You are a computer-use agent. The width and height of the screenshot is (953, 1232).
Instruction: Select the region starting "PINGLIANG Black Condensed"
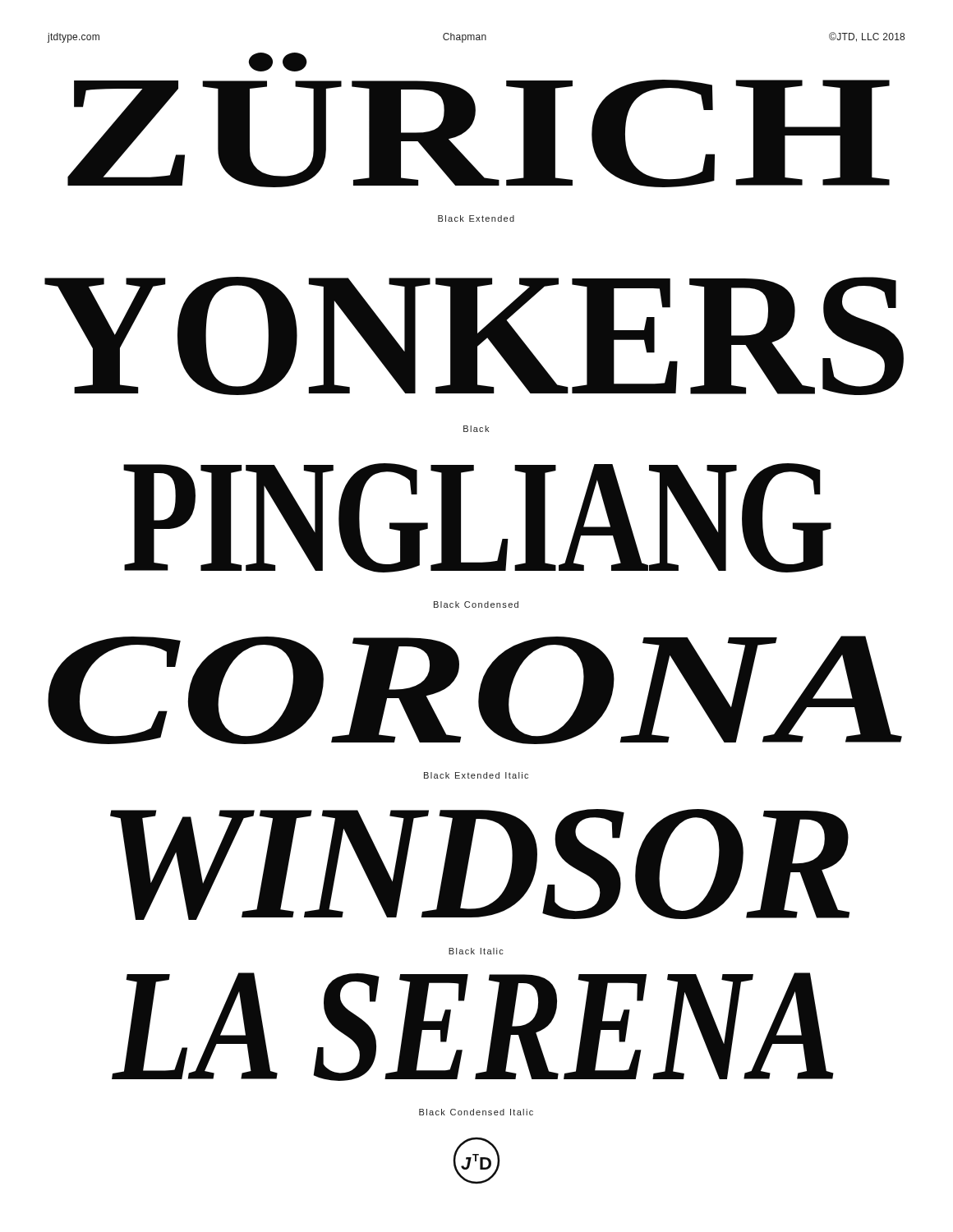[x=476, y=522]
